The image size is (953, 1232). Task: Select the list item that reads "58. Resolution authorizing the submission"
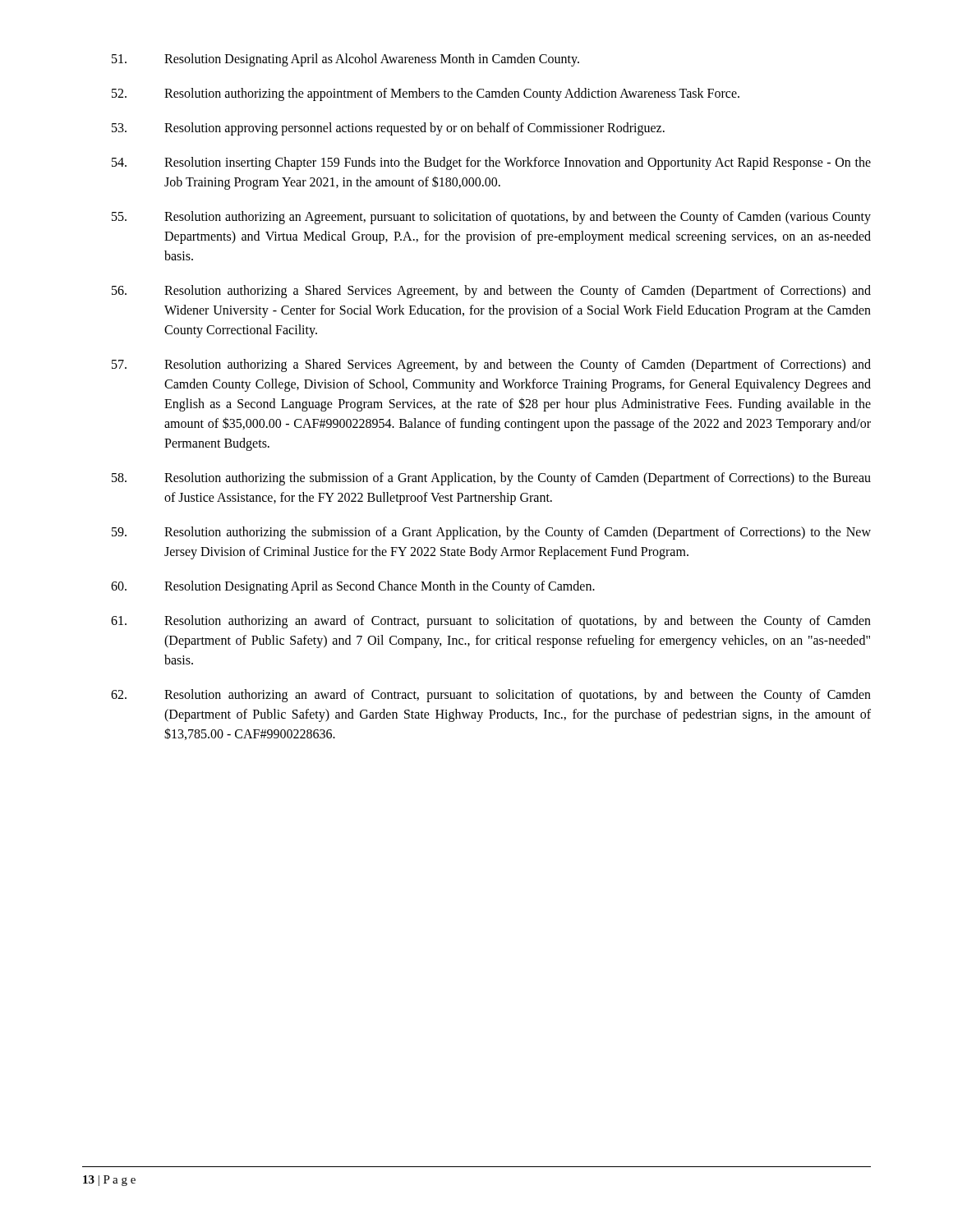(x=476, y=488)
